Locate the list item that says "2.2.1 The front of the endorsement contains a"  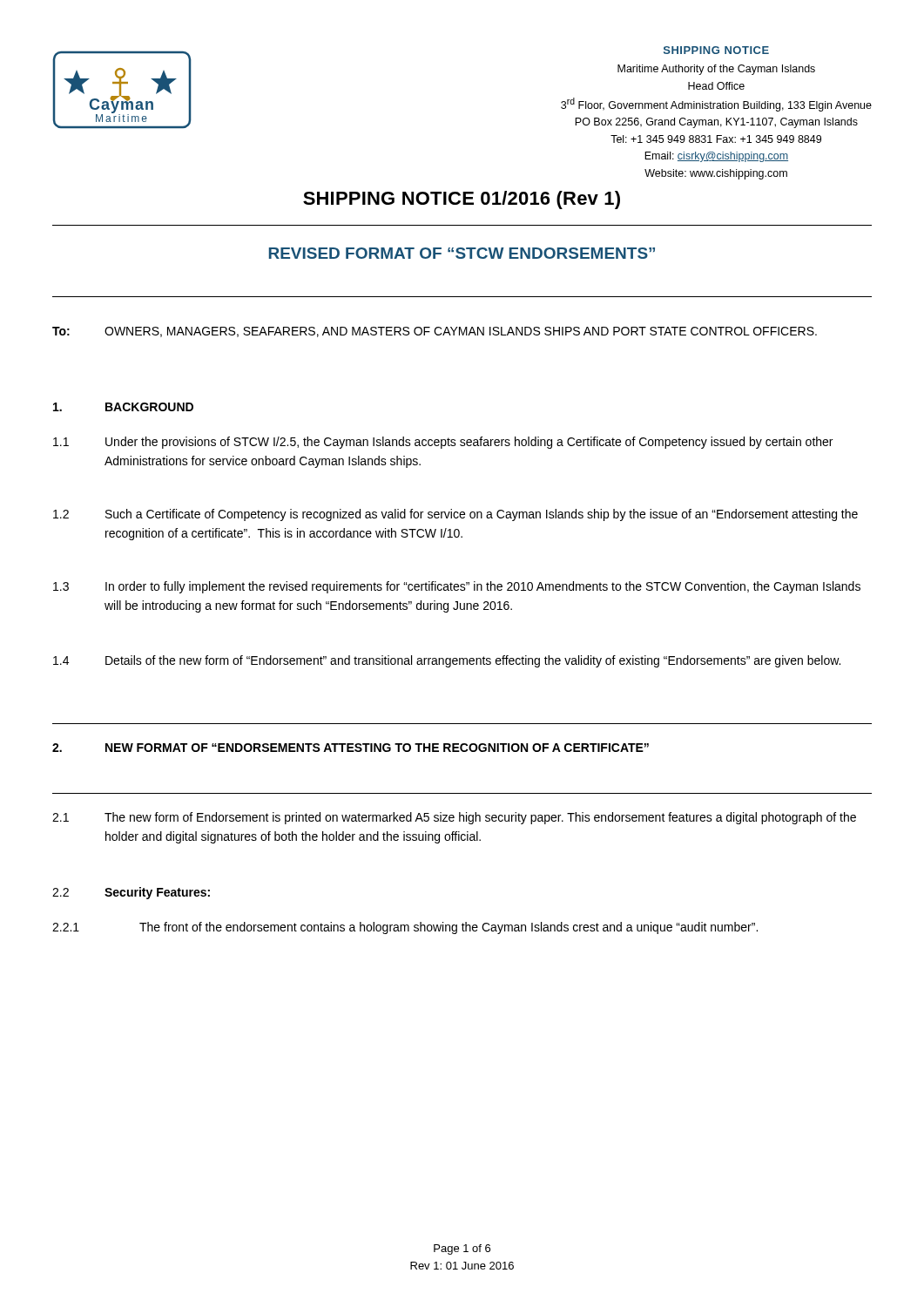[406, 928]
